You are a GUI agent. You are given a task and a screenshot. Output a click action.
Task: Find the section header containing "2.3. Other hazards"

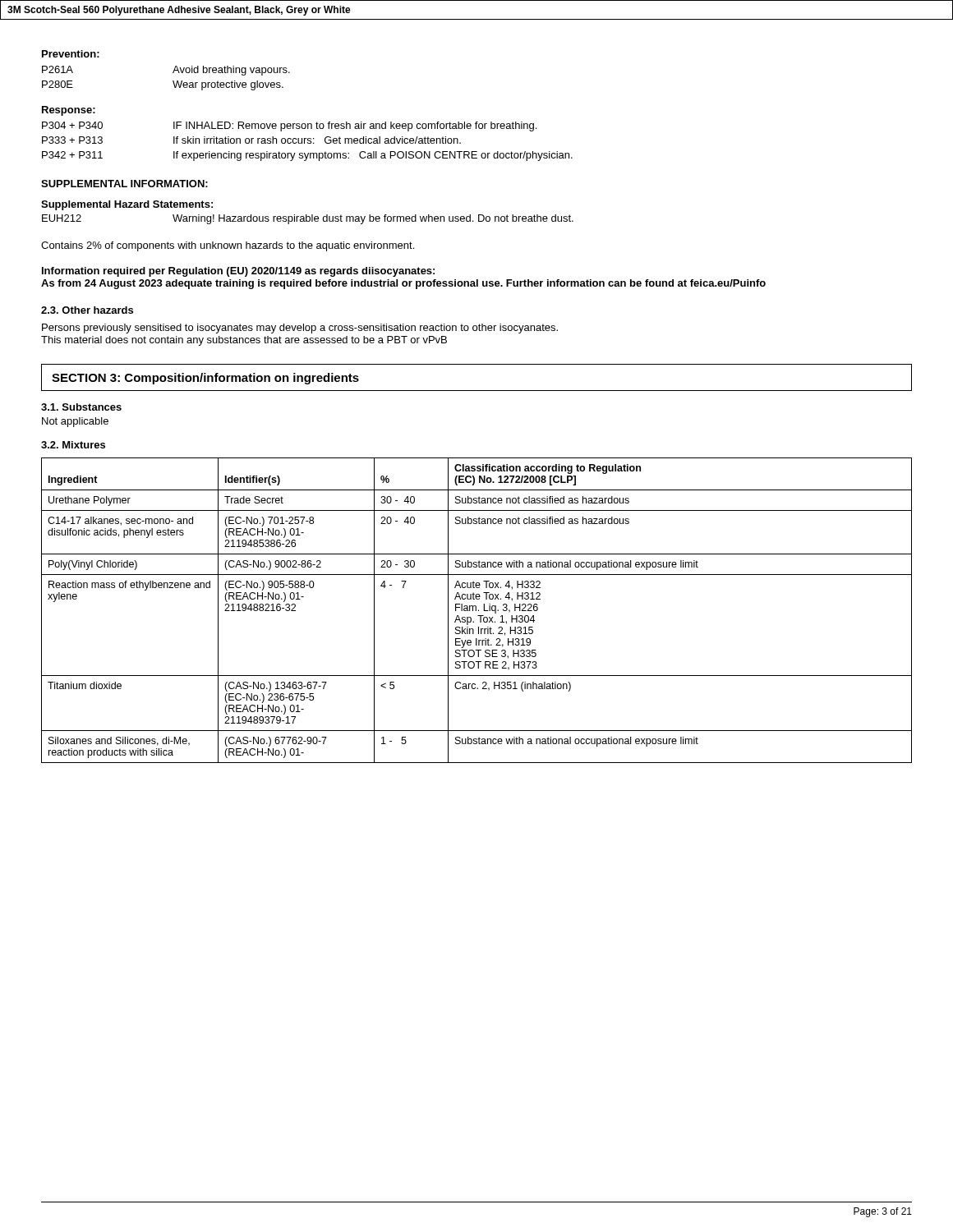tap(87, 310)
